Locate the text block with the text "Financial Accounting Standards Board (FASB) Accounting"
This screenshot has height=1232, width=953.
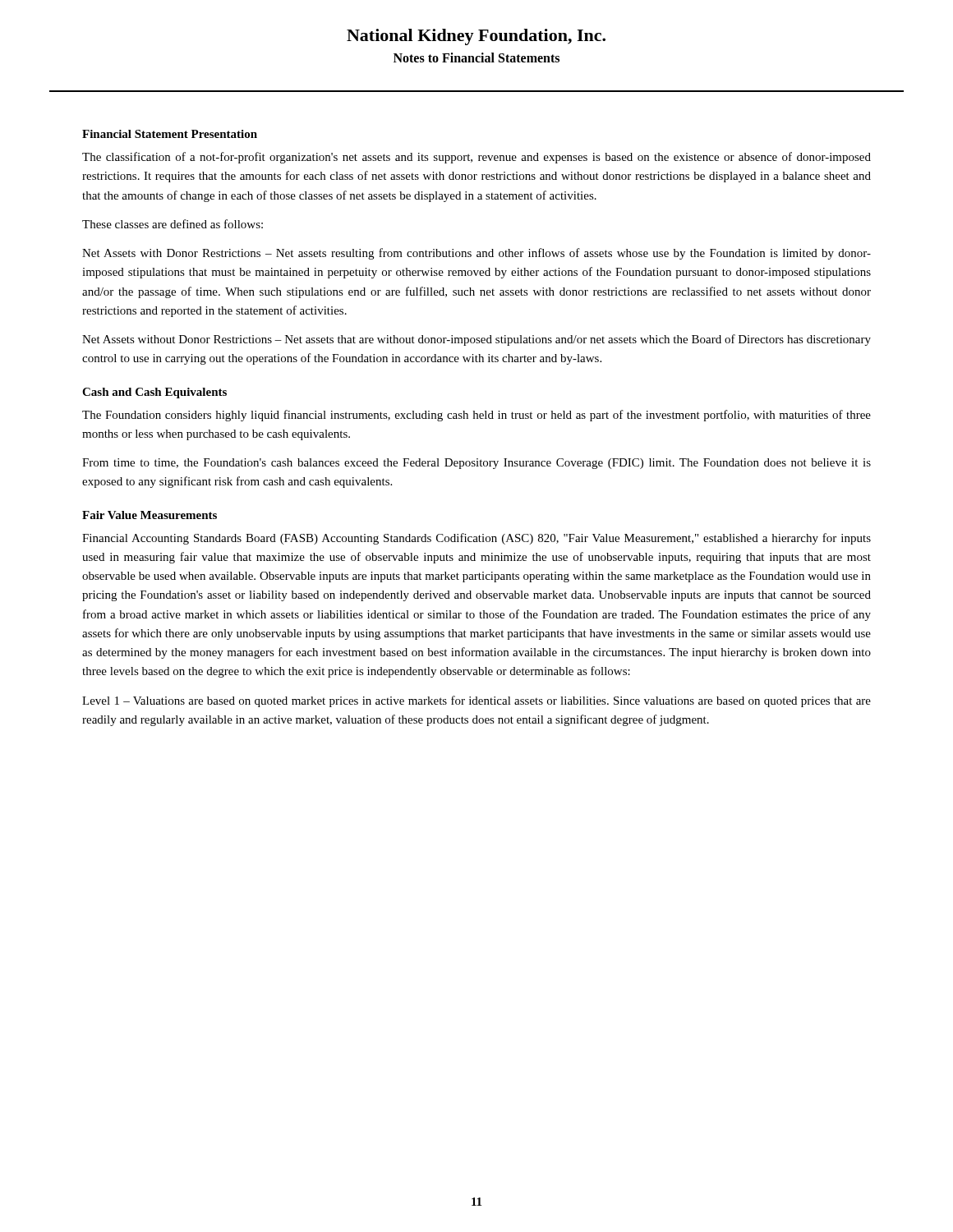click(x=476, y=604)
